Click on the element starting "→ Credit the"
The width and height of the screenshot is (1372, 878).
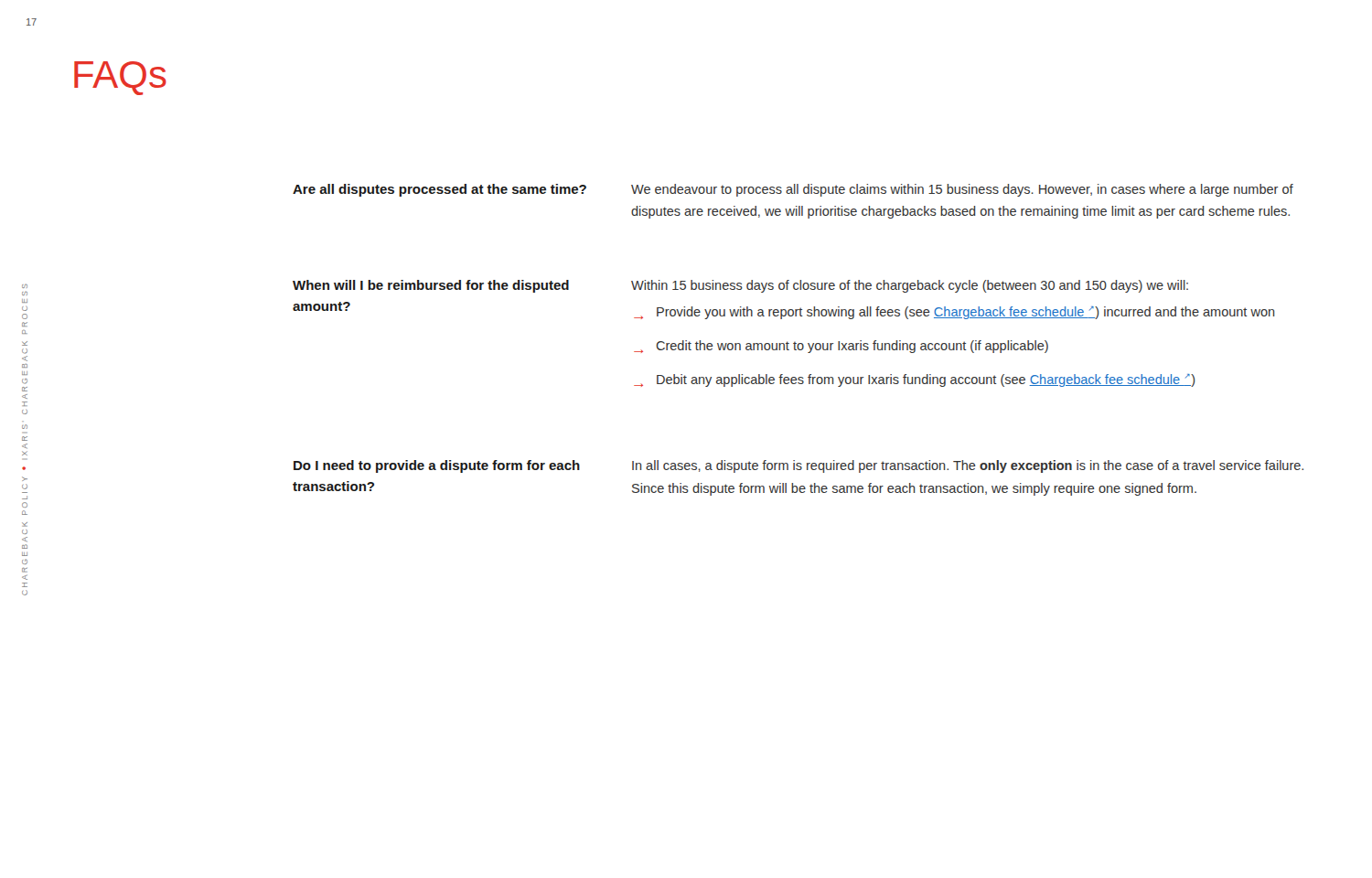840,349
